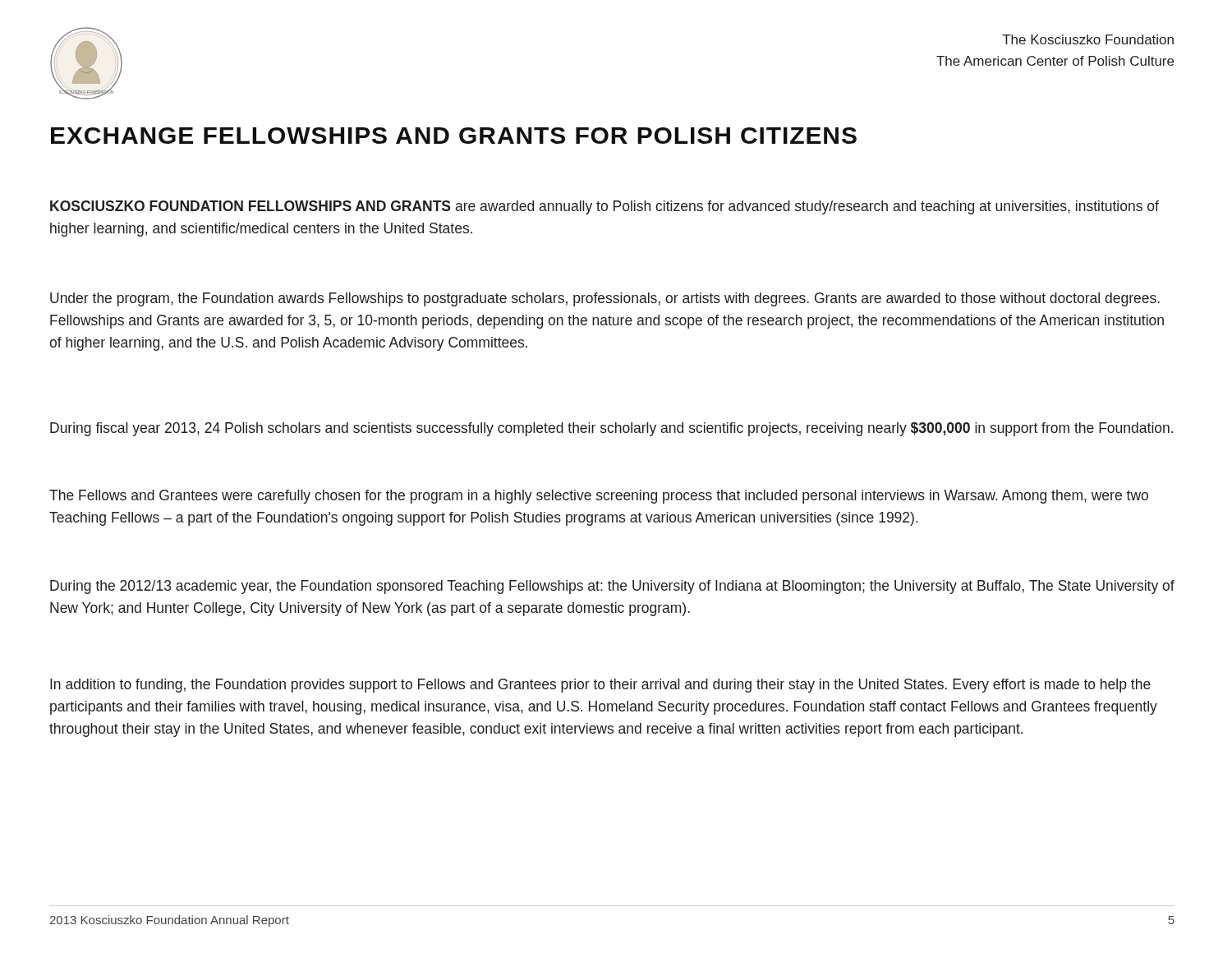Select the element starting "During the 2012/13 academic year,"
1232x953 pixels.
612,597
